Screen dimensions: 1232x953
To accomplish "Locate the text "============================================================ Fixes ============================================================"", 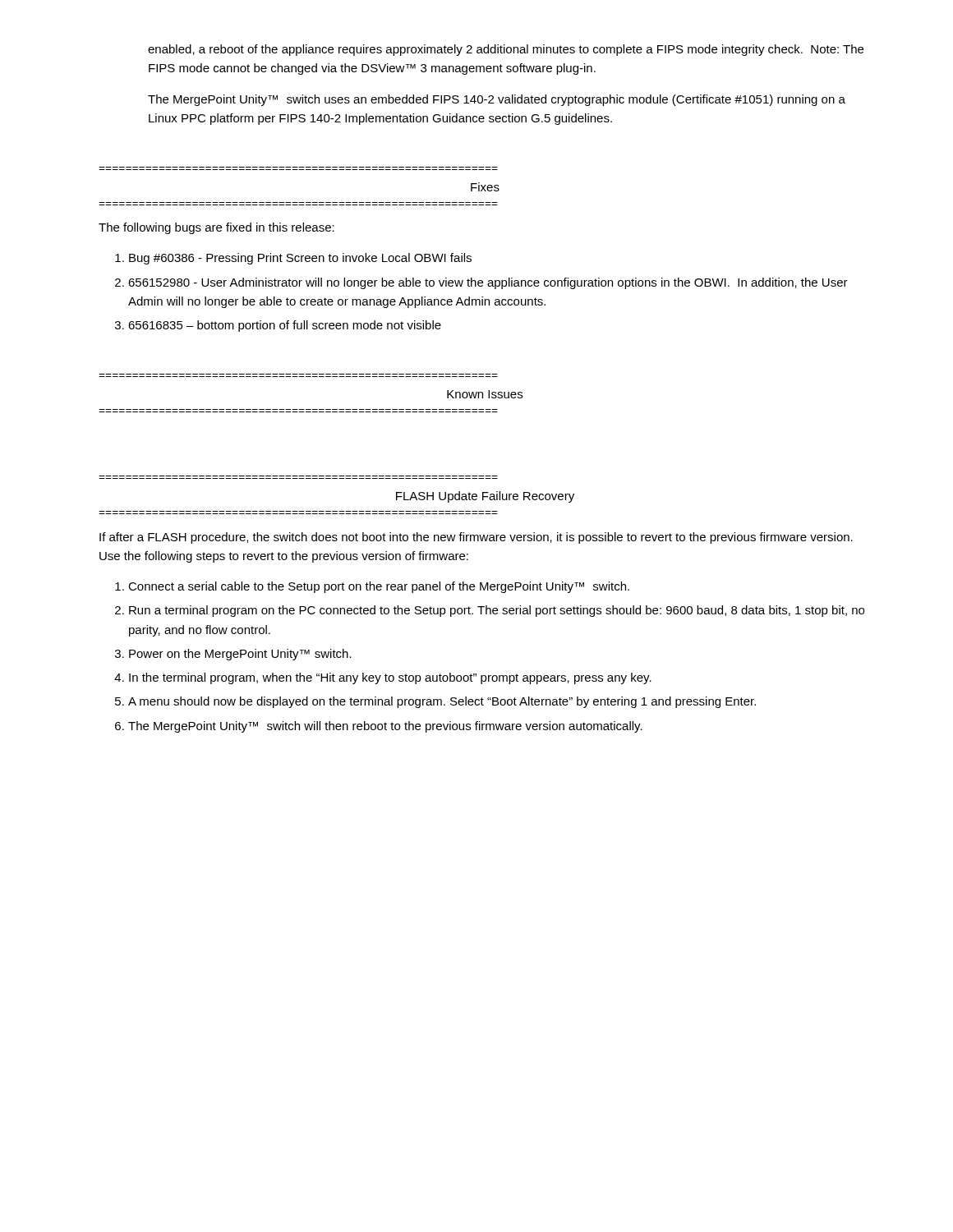I will 485,186.
